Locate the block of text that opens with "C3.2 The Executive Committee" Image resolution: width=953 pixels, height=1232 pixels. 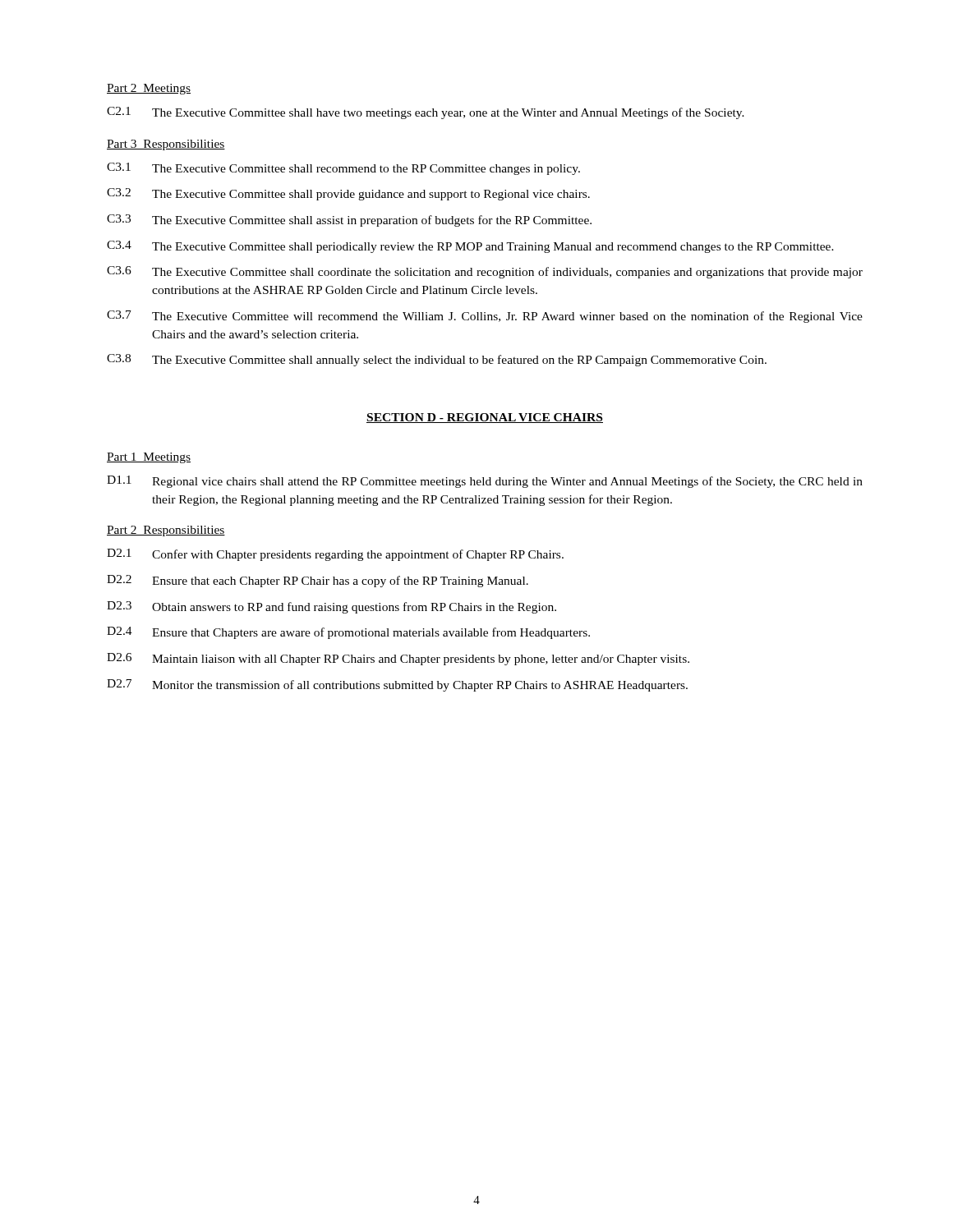(485, 194)
